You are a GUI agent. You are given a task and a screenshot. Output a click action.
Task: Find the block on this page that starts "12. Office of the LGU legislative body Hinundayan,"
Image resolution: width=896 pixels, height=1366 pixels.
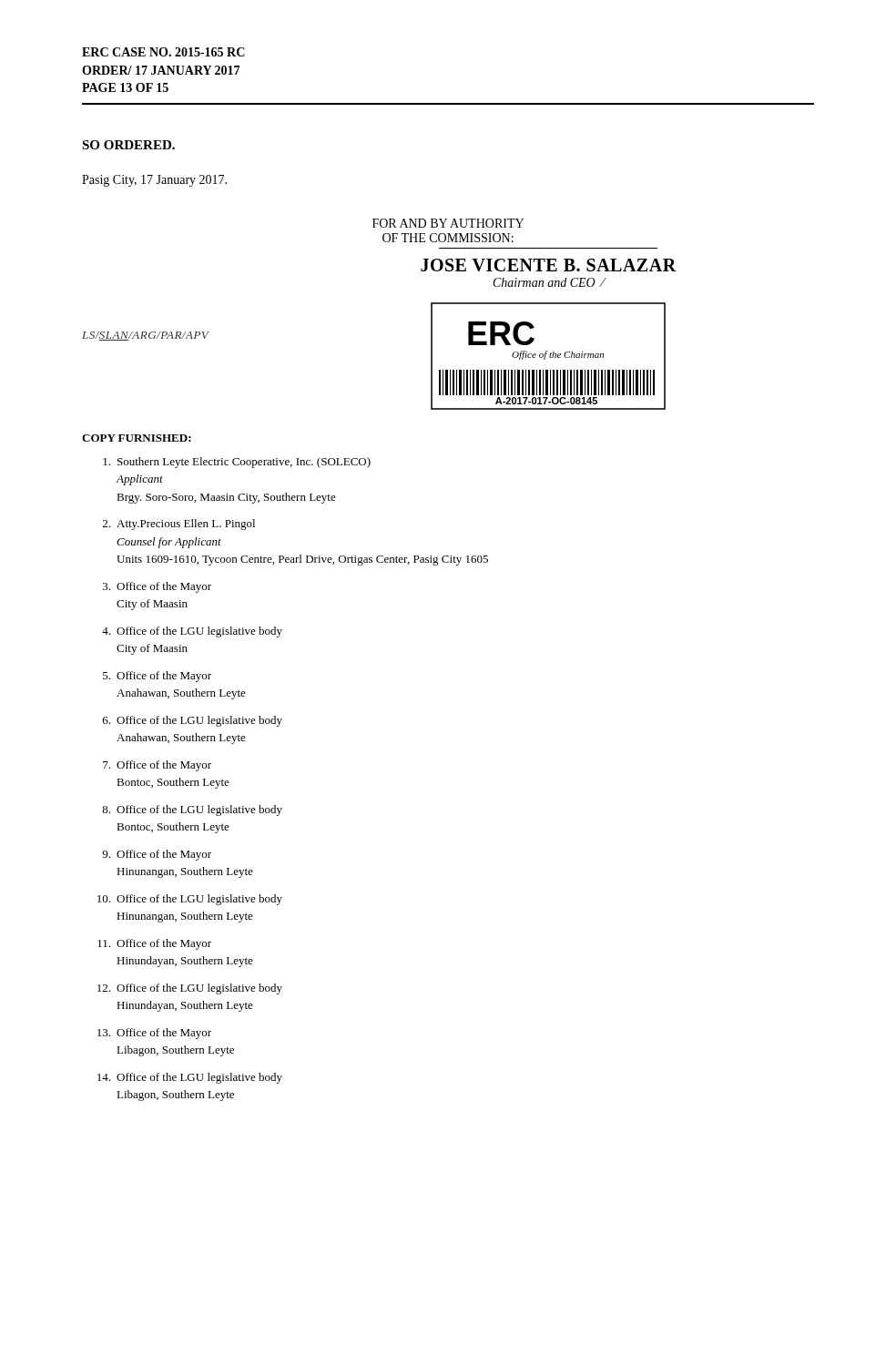tap(190, 989)
